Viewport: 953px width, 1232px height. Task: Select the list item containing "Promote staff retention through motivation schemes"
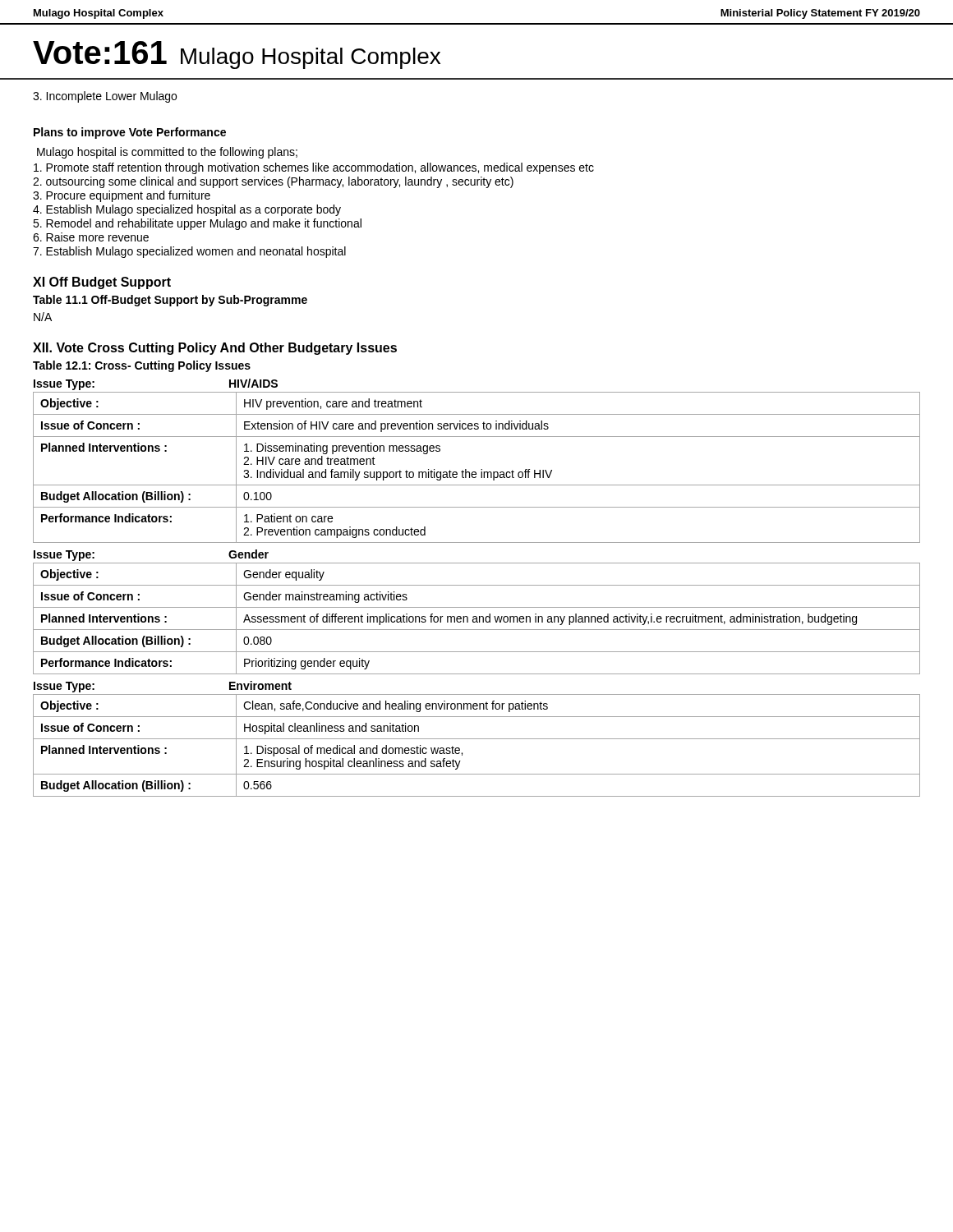pyautogui.click(x=313, y=168)
